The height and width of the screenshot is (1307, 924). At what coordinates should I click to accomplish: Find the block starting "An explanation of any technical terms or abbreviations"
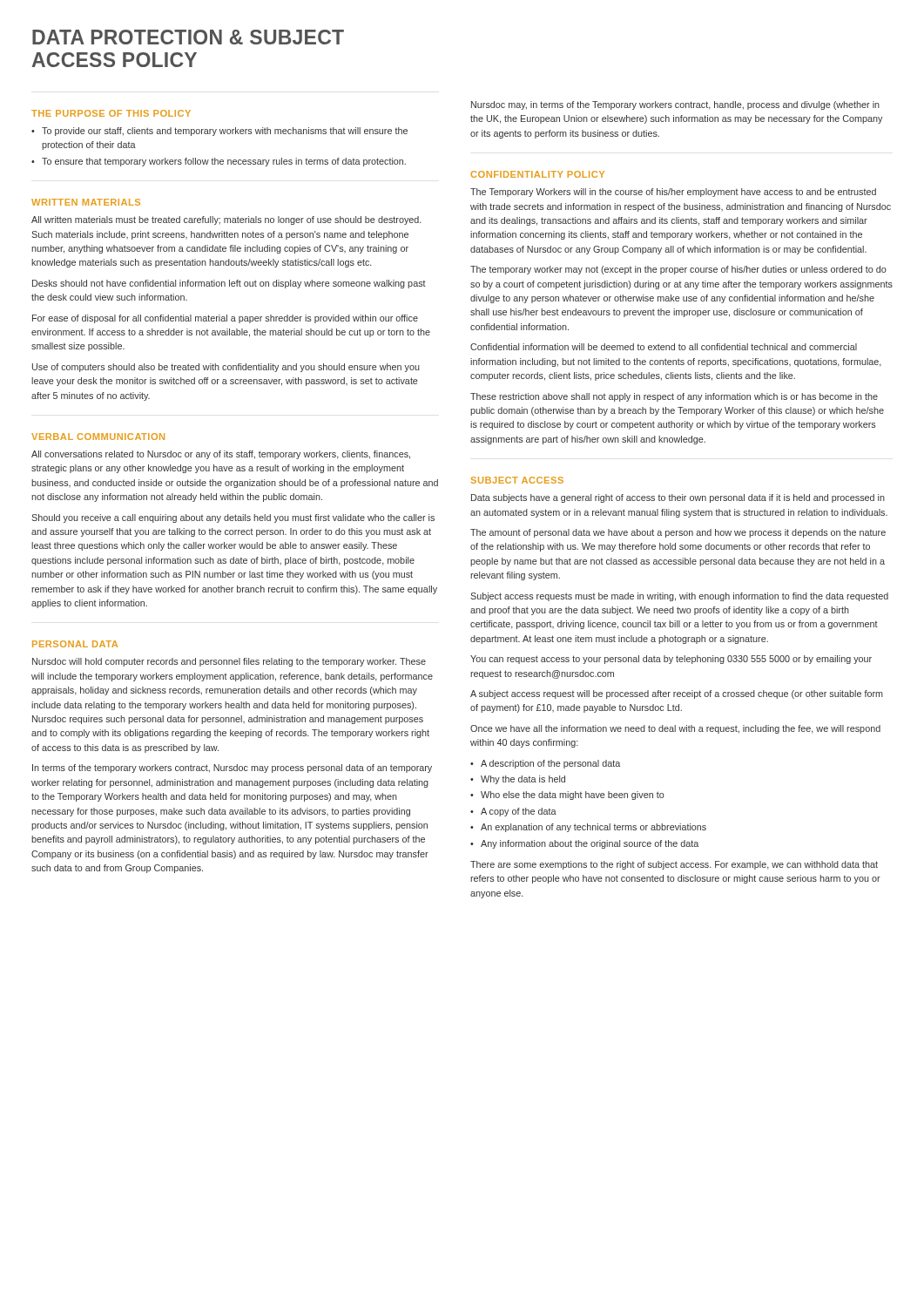tap(594, 827)
